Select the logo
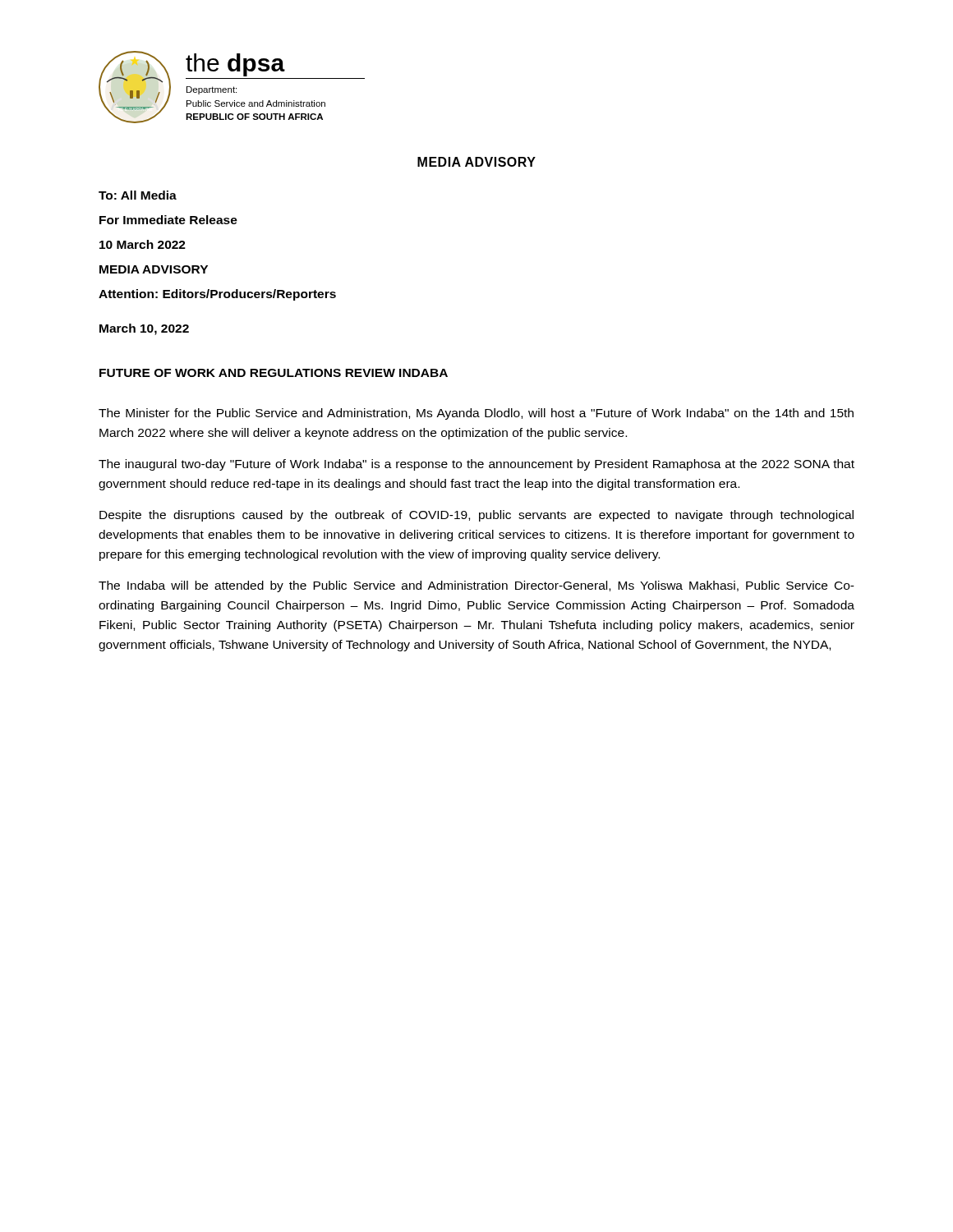The height and width of the screenshot is (1232, 953). [x=476, y=87]
